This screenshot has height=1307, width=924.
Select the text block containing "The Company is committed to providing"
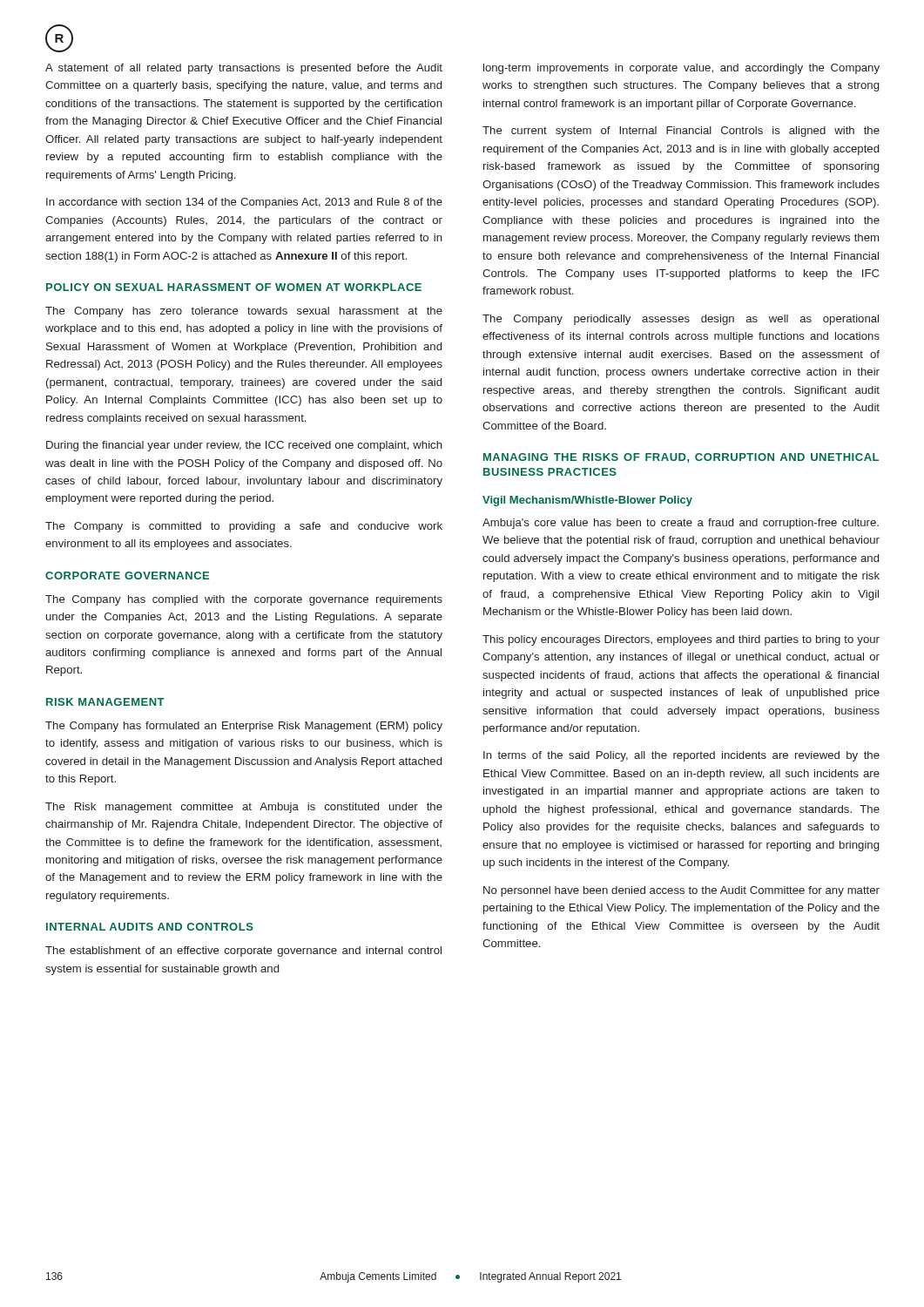point(244,535)
